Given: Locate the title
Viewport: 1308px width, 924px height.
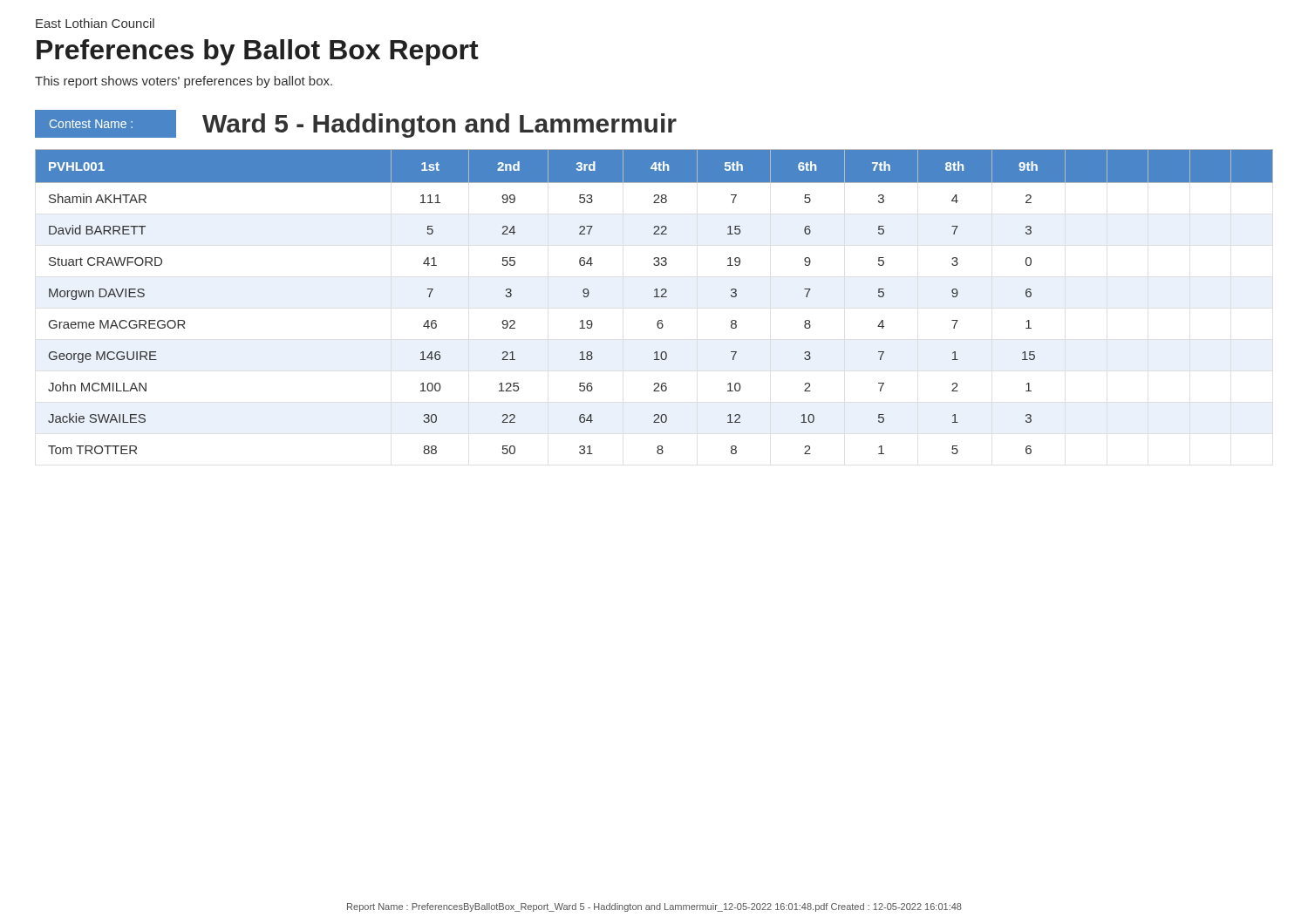Looking at the screenshot, I should point(257,50).
